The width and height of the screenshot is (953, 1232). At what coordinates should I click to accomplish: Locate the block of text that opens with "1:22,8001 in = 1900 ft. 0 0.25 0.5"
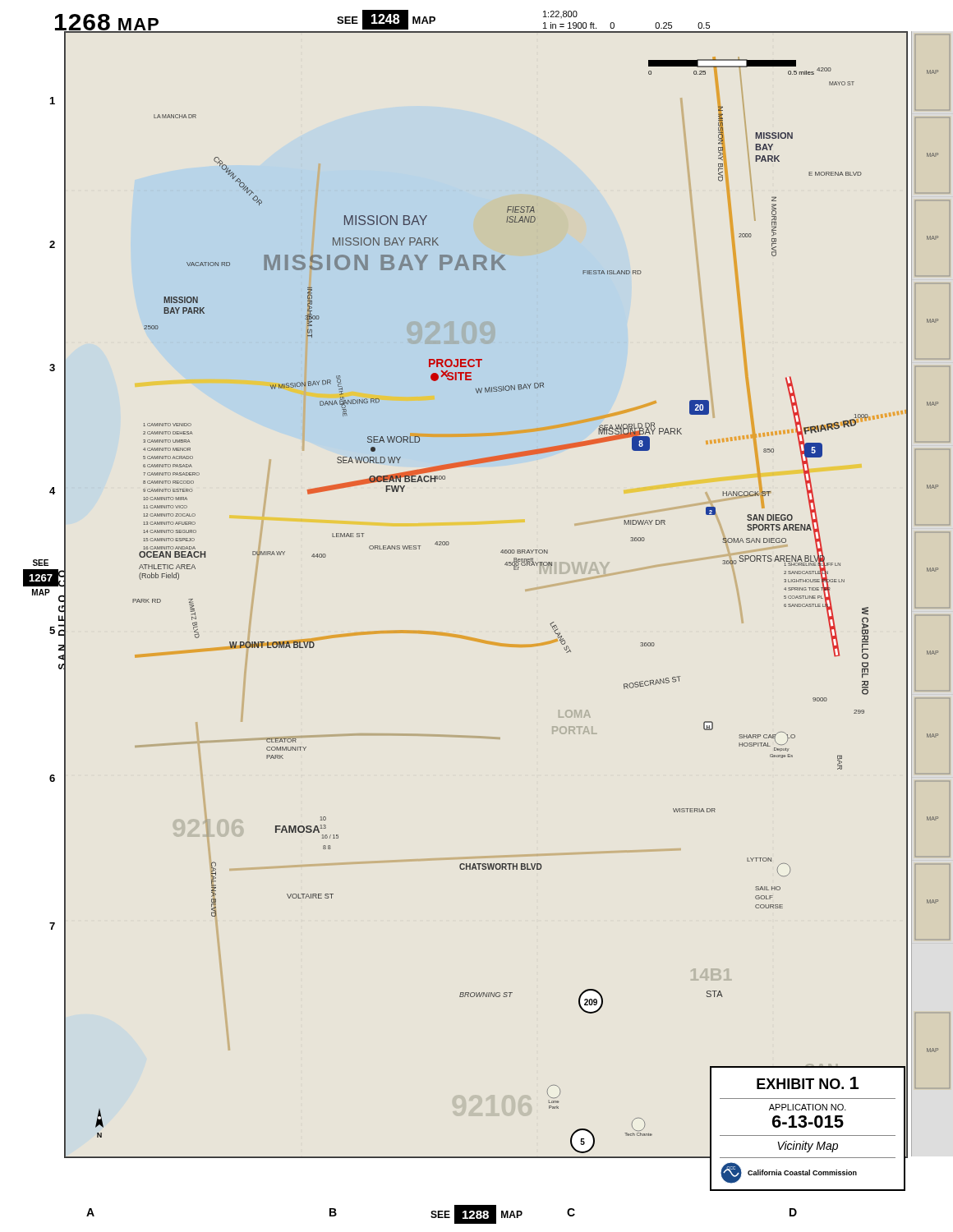coord(626,26)
